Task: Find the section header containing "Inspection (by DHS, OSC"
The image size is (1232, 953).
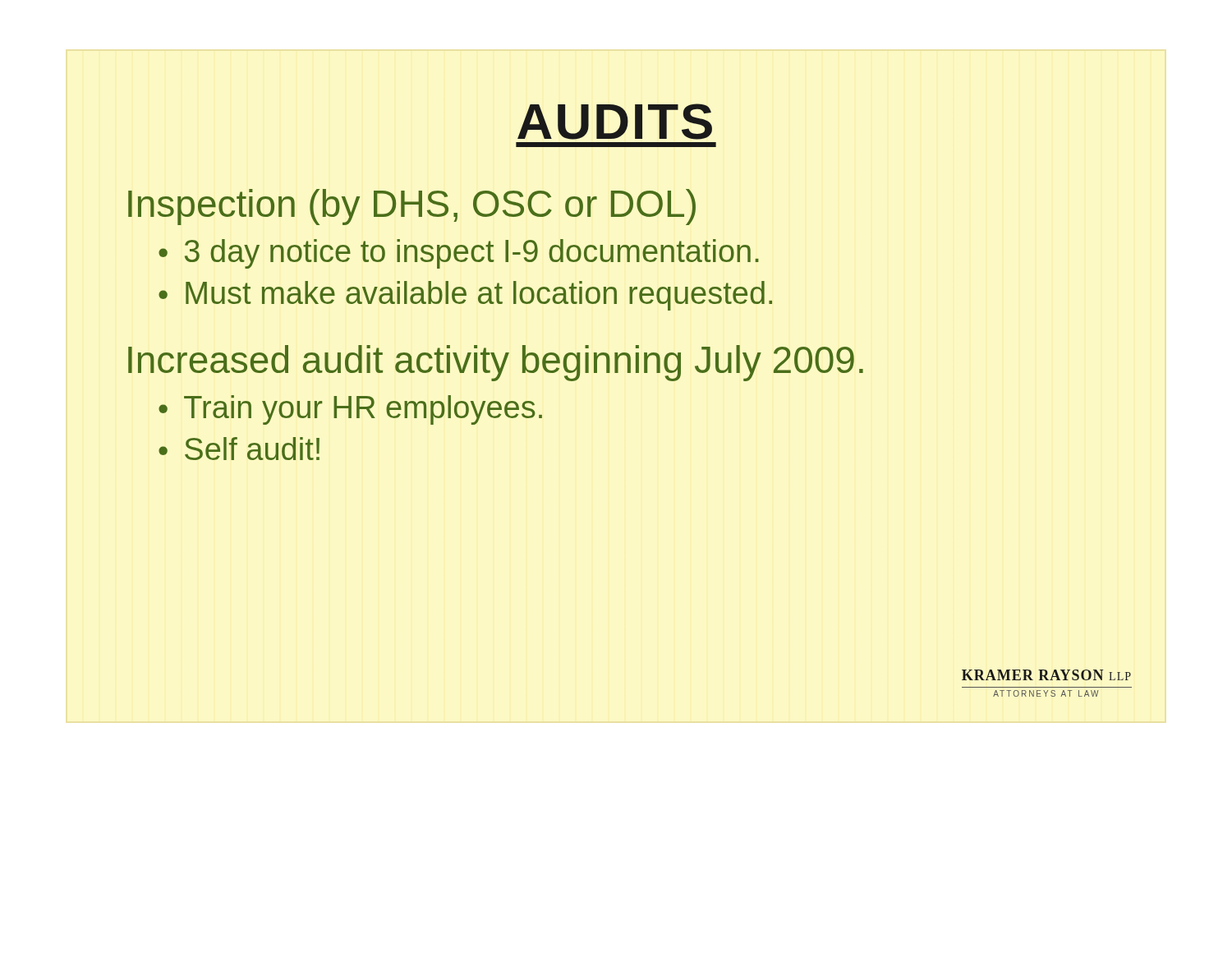Action: point(411,204)
